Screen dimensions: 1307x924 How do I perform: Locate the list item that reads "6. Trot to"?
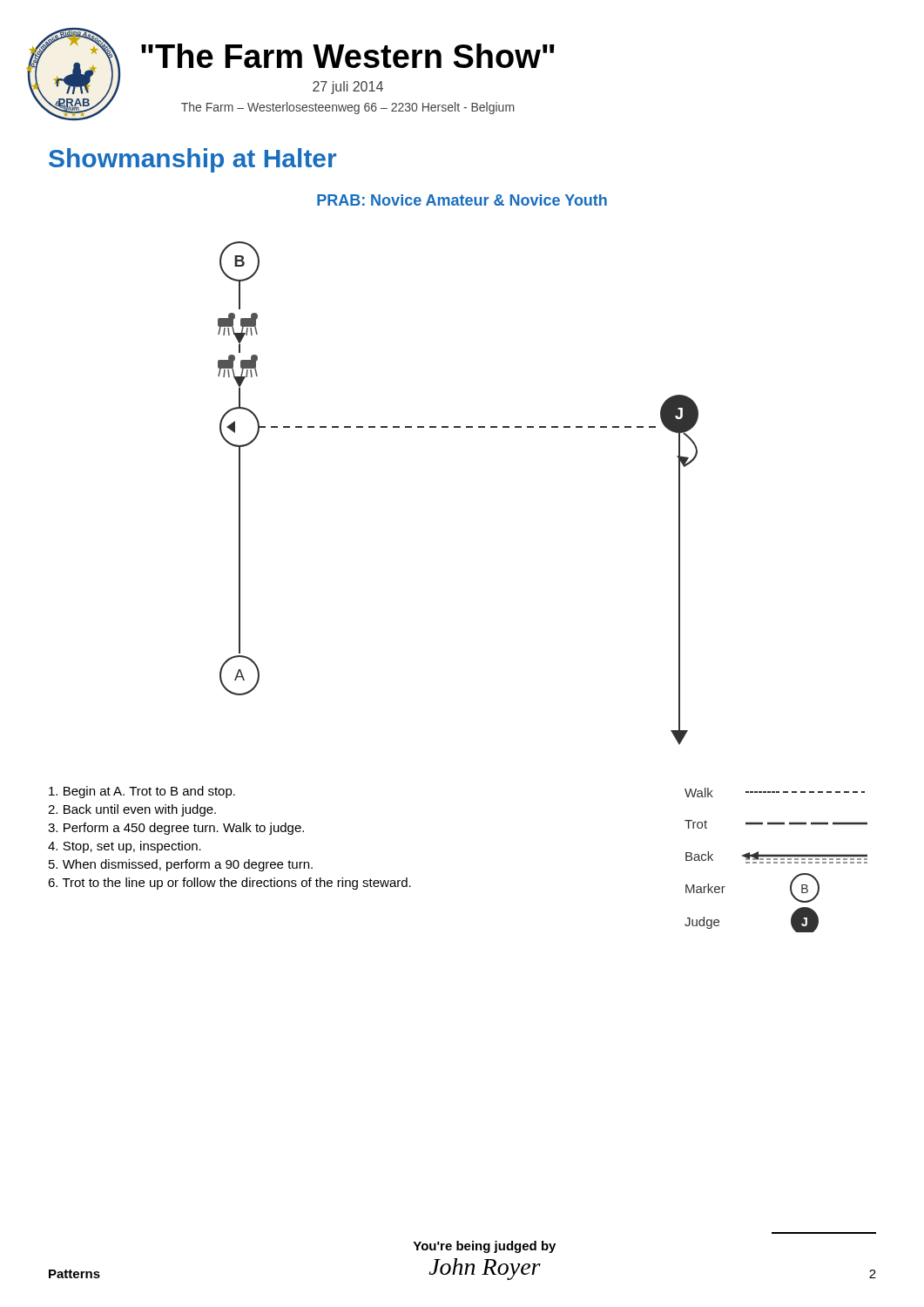pos(279,882)
